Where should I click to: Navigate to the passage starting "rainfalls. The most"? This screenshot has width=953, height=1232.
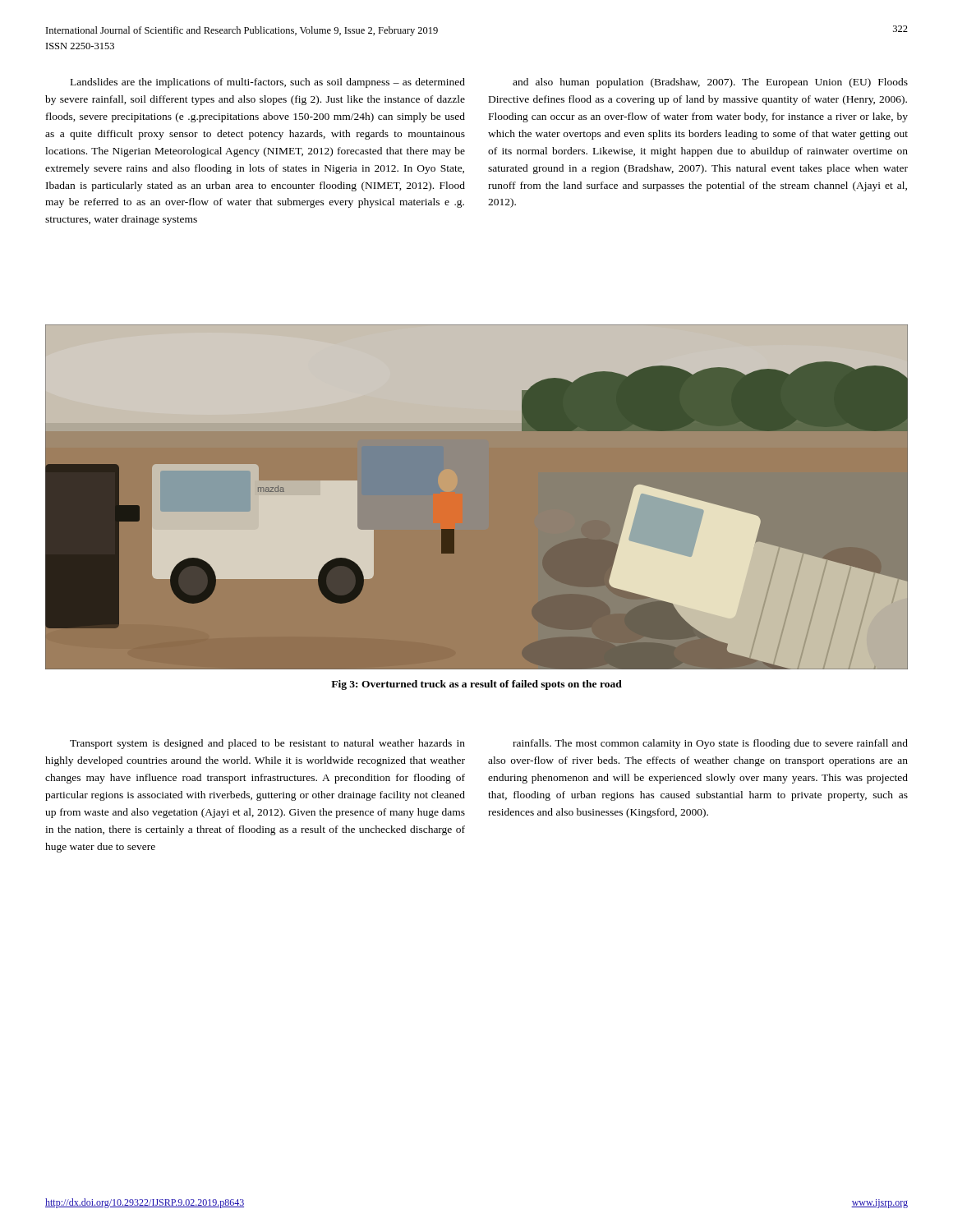coord(698,778)
